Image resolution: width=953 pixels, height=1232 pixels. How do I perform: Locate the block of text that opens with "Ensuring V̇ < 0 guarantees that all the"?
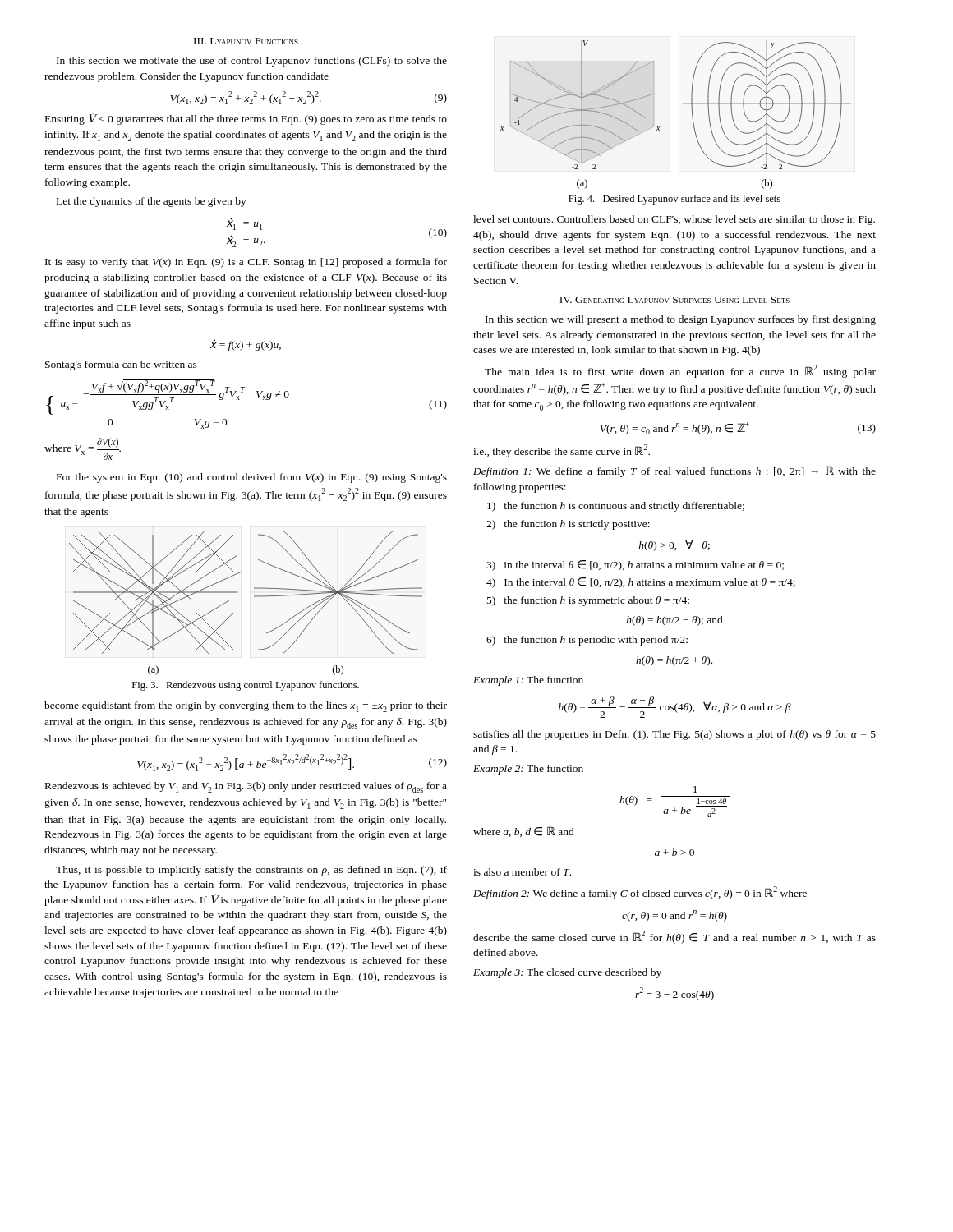click(x=246, y=161)
